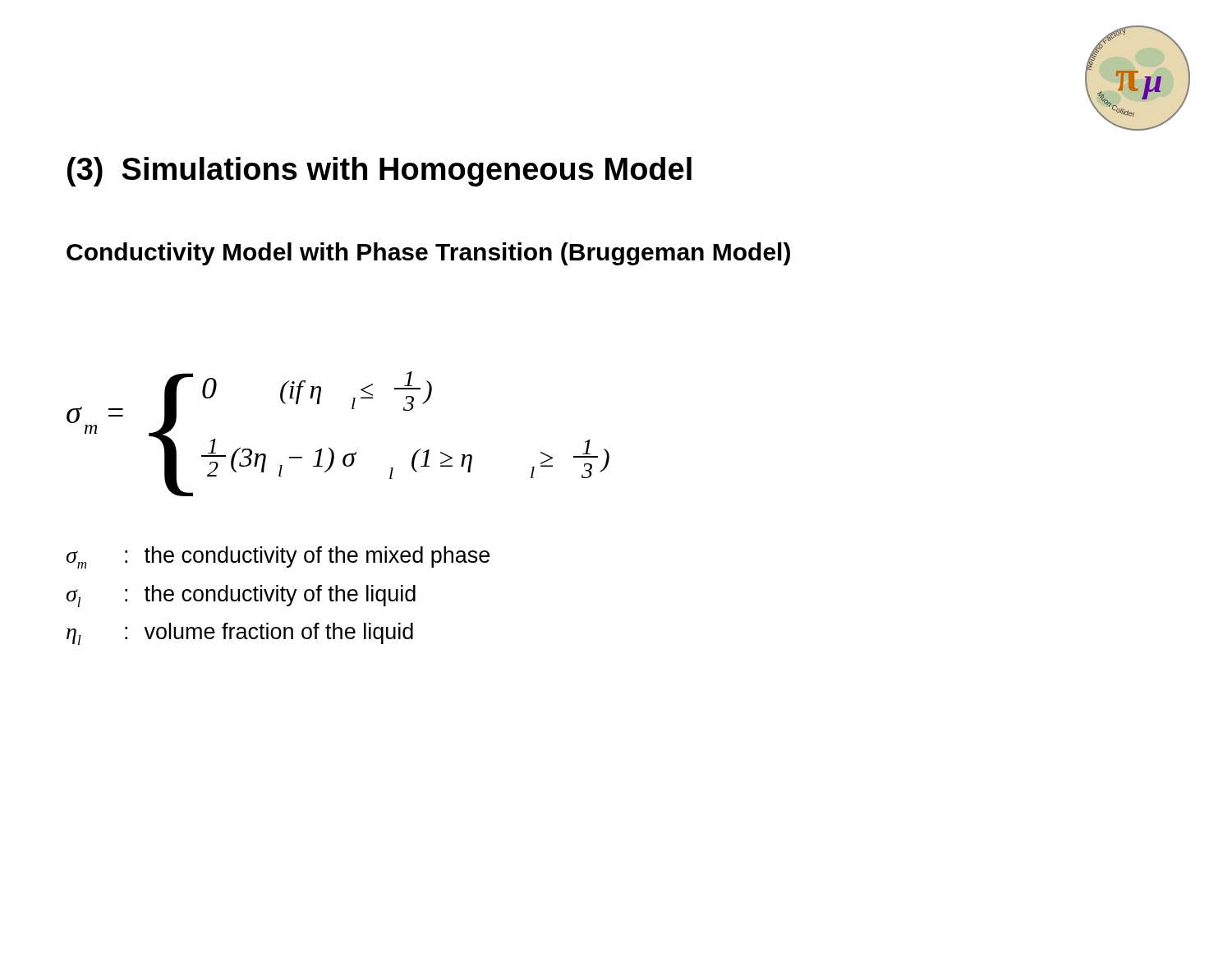Image resolution: width=1232 pixels, height=953 pixels.
Task: Locate the text "σl : the conductivity of the liquid"
Action: click(x=241, y=596)
